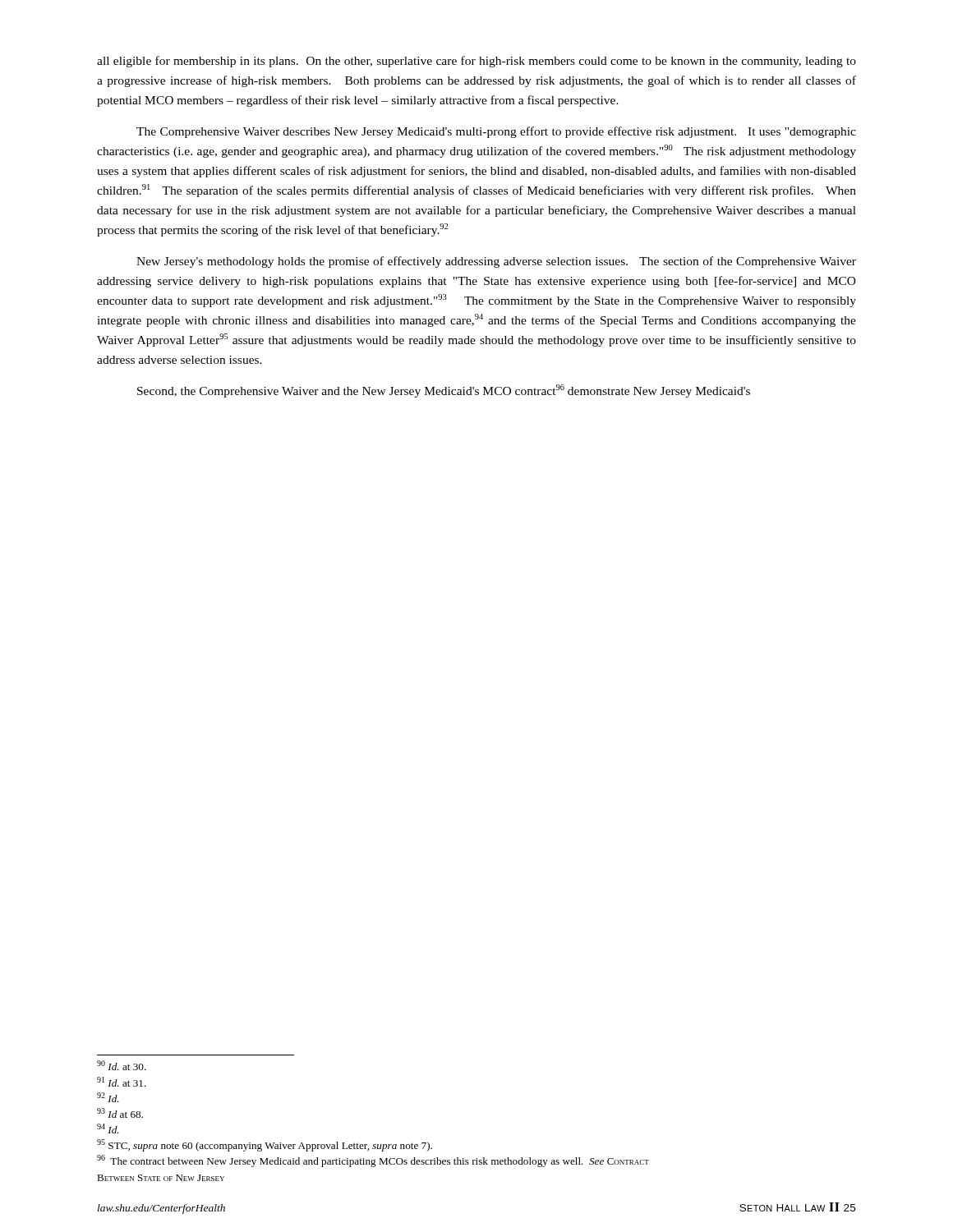The width and height of the screenshot is (953, 1232).
Task: Click where it says "94 Id."
Action: click(x=108, y=1129)
